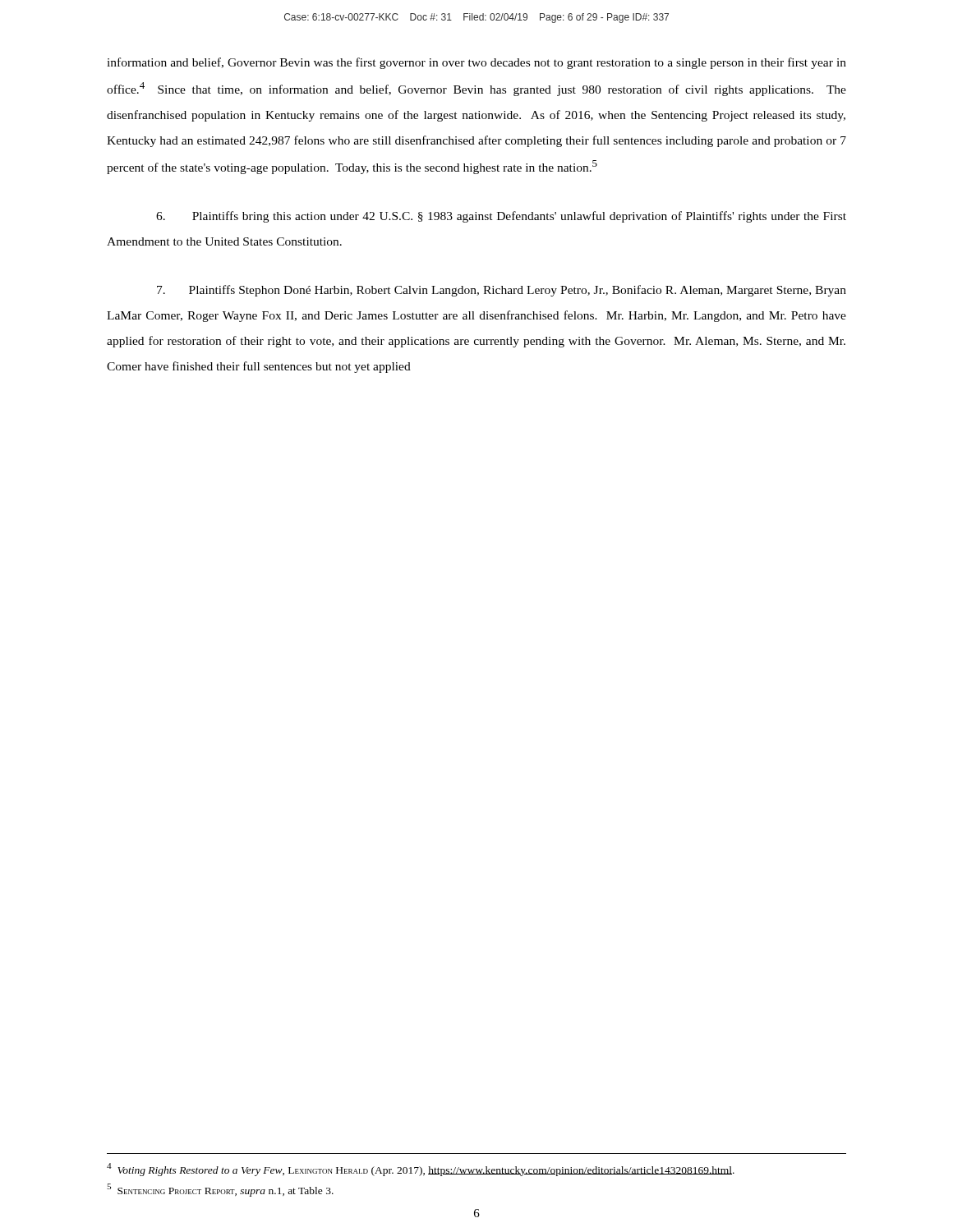Find the text block containing "Plaintiffs bring this action"
The height and width of the screenshot is (1232, 953).
[476, 229]
